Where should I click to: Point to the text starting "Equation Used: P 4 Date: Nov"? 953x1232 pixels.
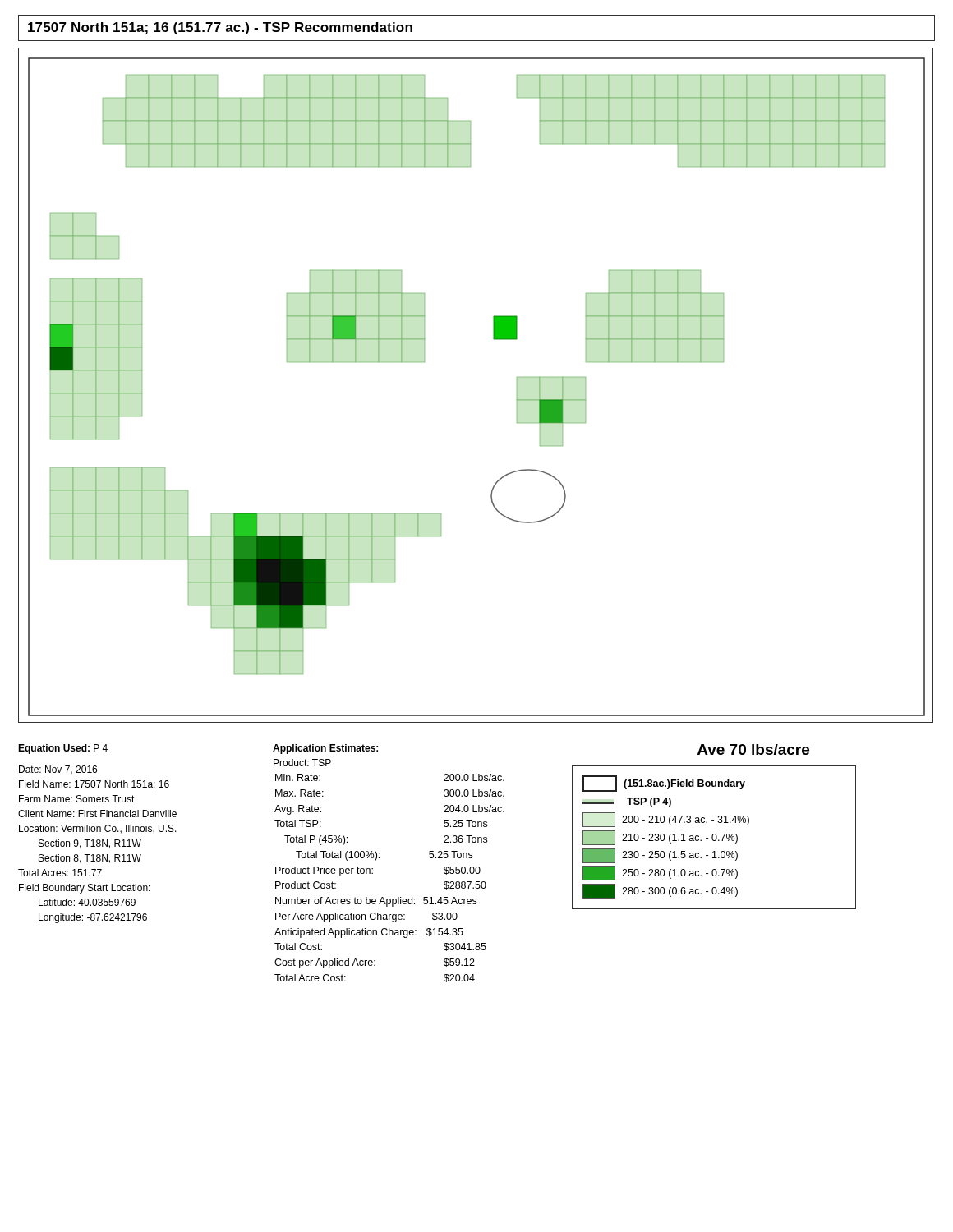pos(145,833)
